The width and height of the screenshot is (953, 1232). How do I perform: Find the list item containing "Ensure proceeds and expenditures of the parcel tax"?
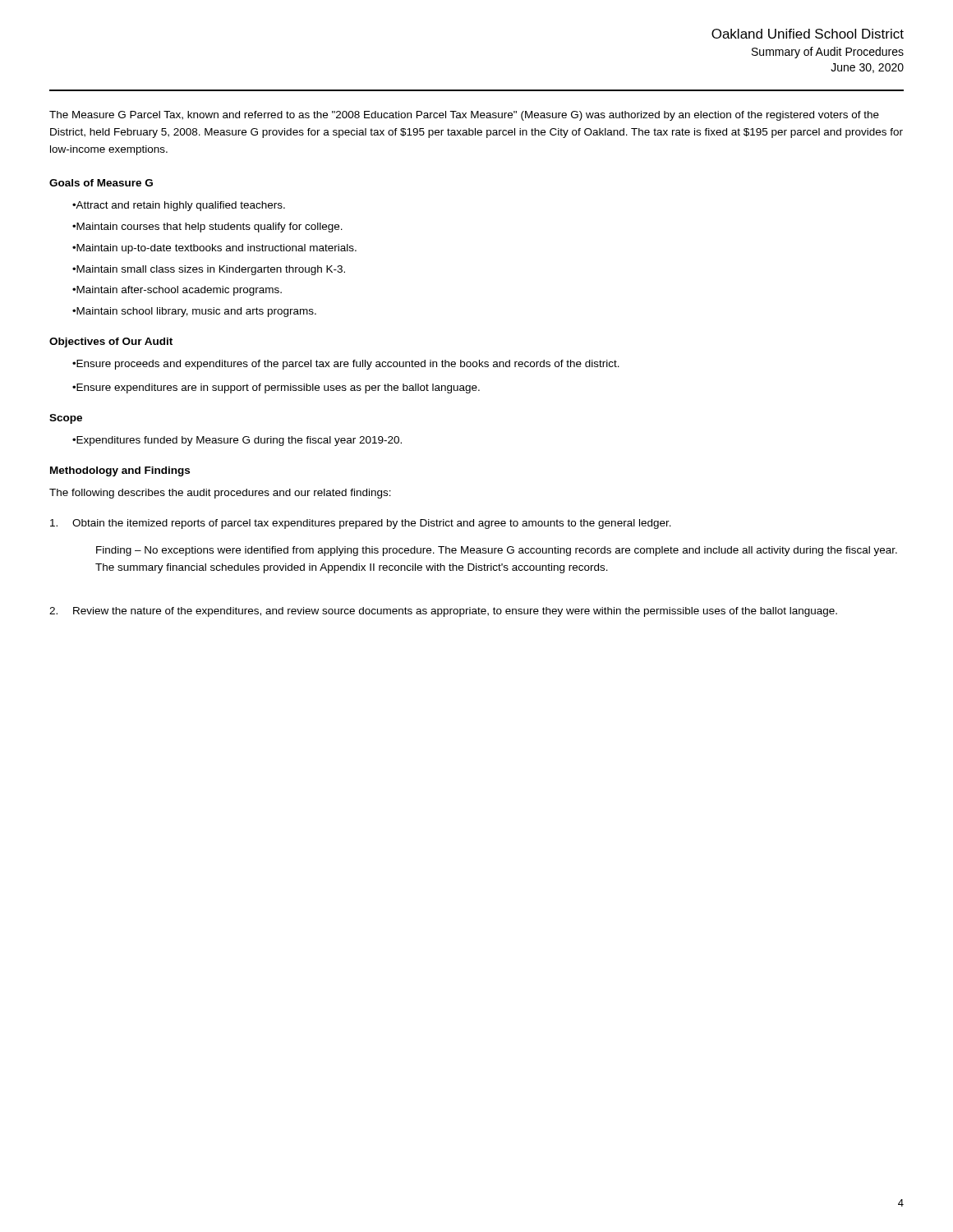[476, 364]
